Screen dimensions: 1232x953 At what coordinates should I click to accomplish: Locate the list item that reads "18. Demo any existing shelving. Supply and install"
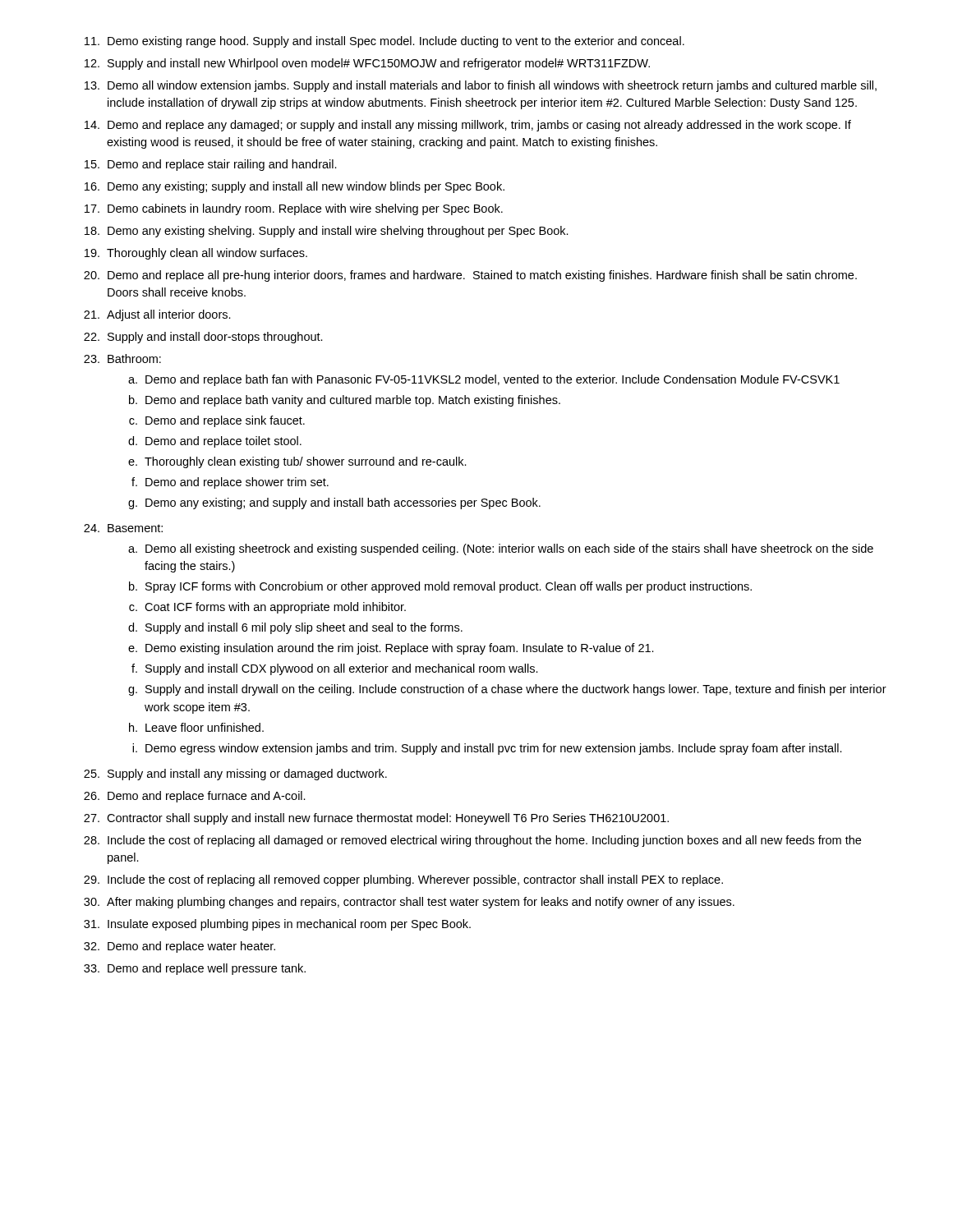(x=476, y=231)
